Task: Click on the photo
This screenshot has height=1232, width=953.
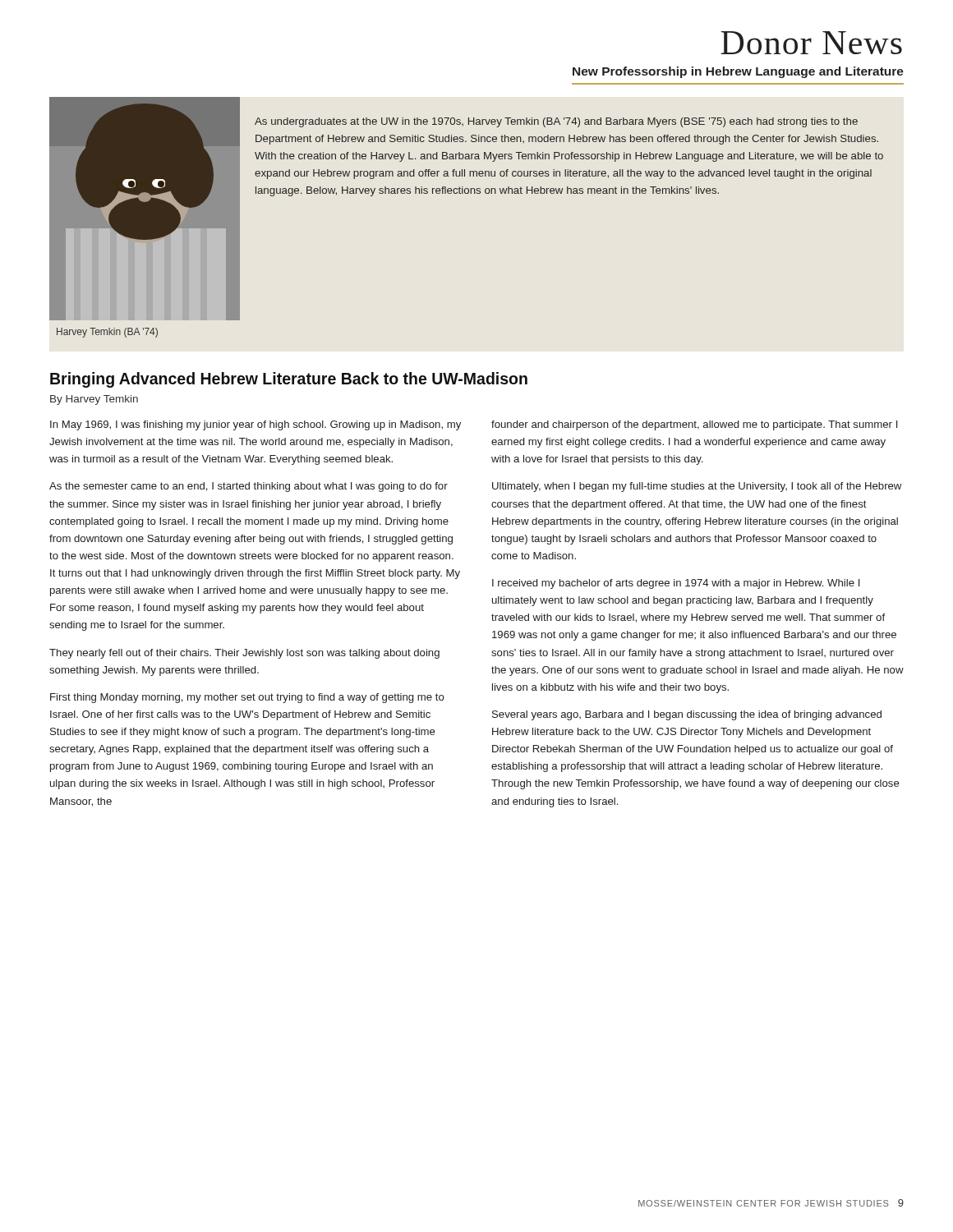Action: click(145, 209)
